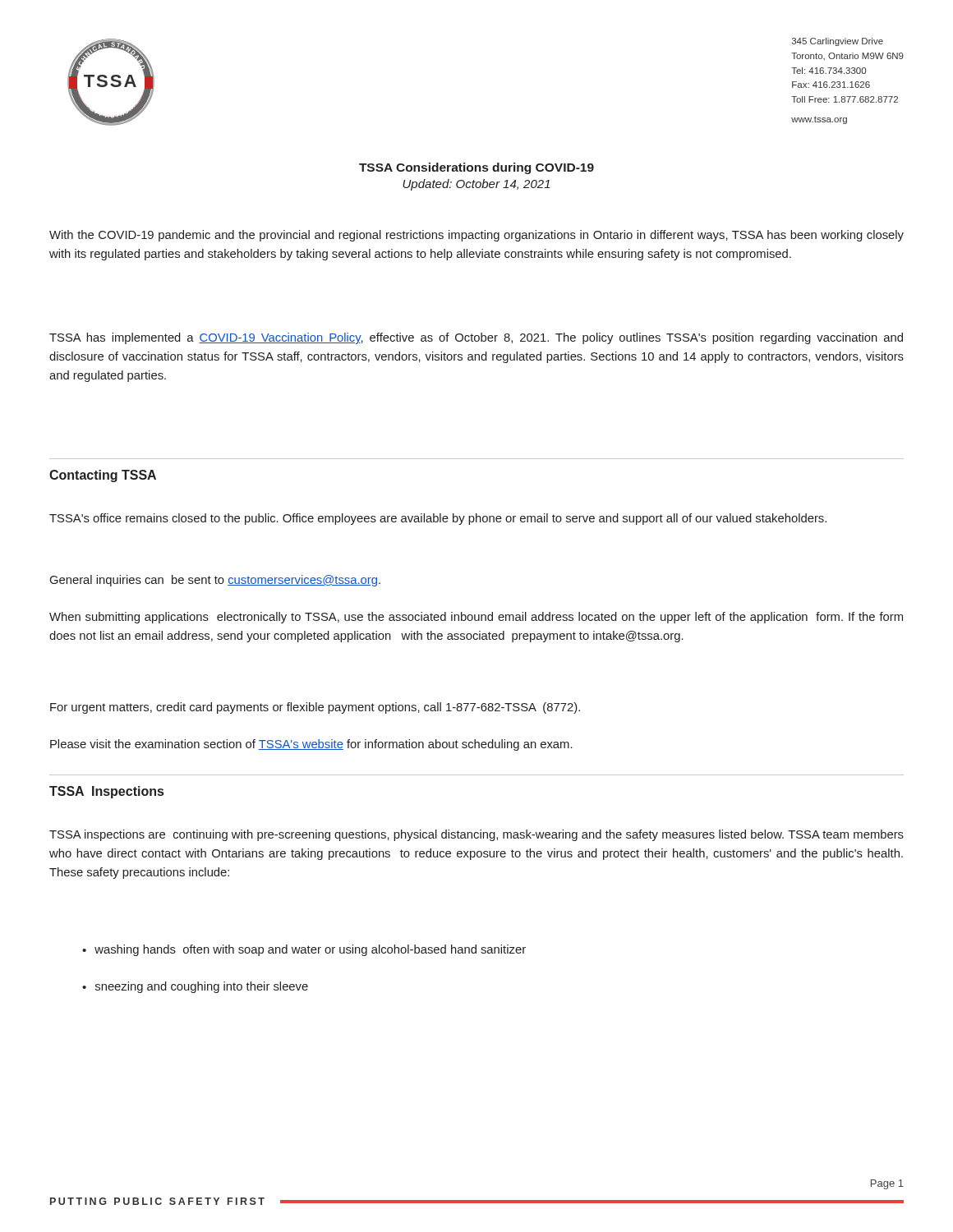
Task: Find the section header that says "Contacting TSSA"
Action: click(103, 475)
